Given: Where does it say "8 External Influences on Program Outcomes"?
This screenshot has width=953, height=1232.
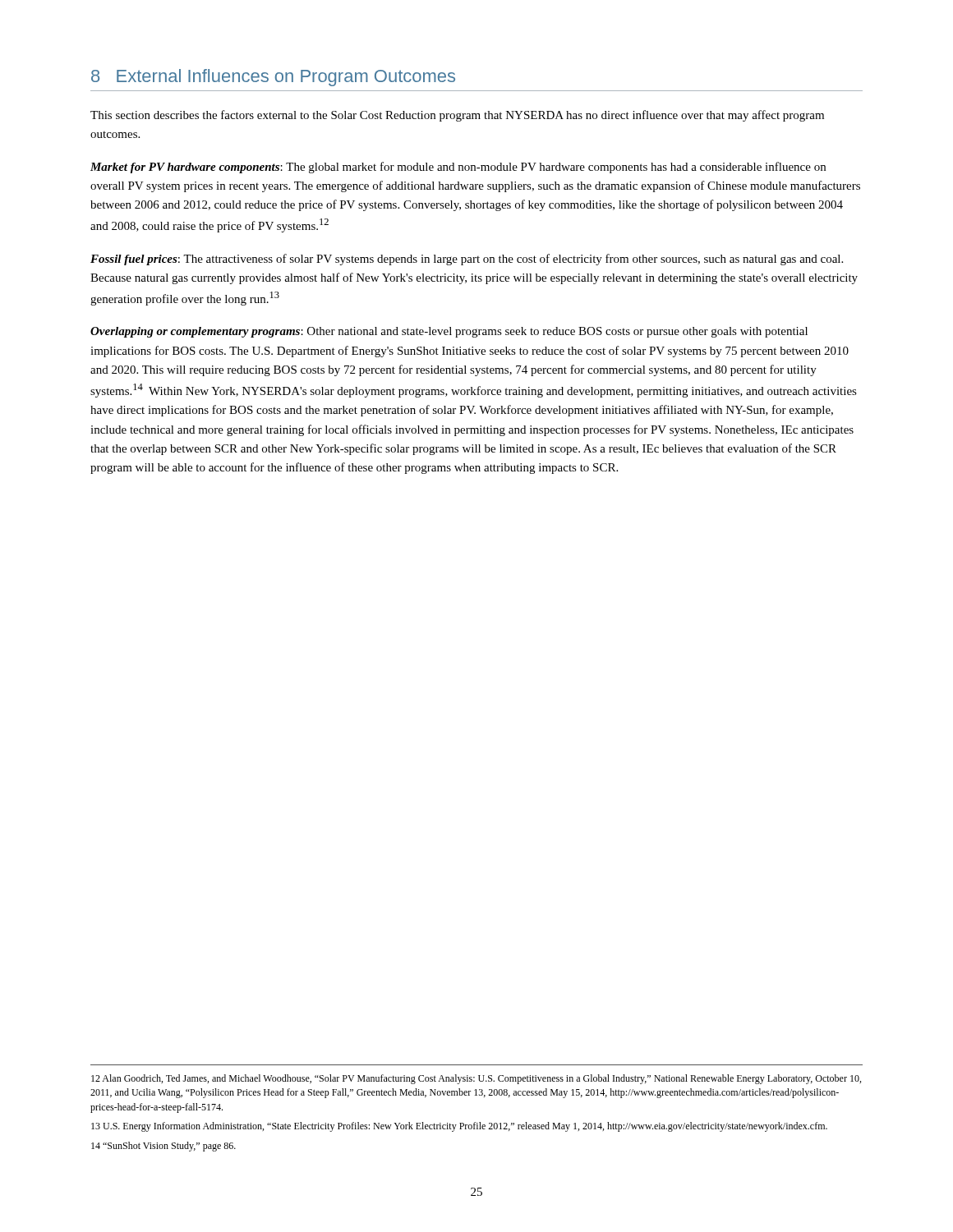Looking at the screenshot, I should [x=273, y=78].
